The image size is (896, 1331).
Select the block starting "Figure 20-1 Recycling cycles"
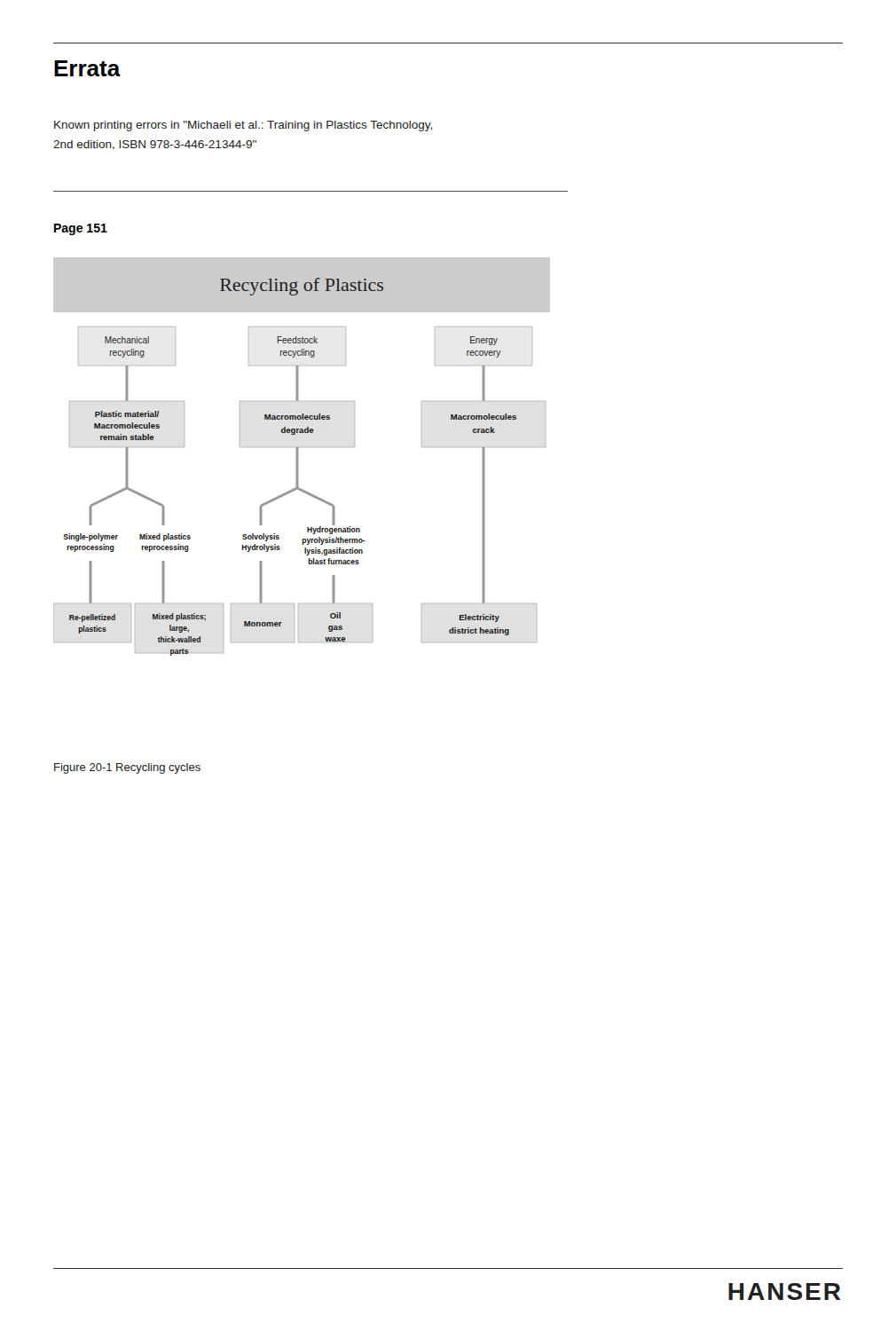coord(127,767)
